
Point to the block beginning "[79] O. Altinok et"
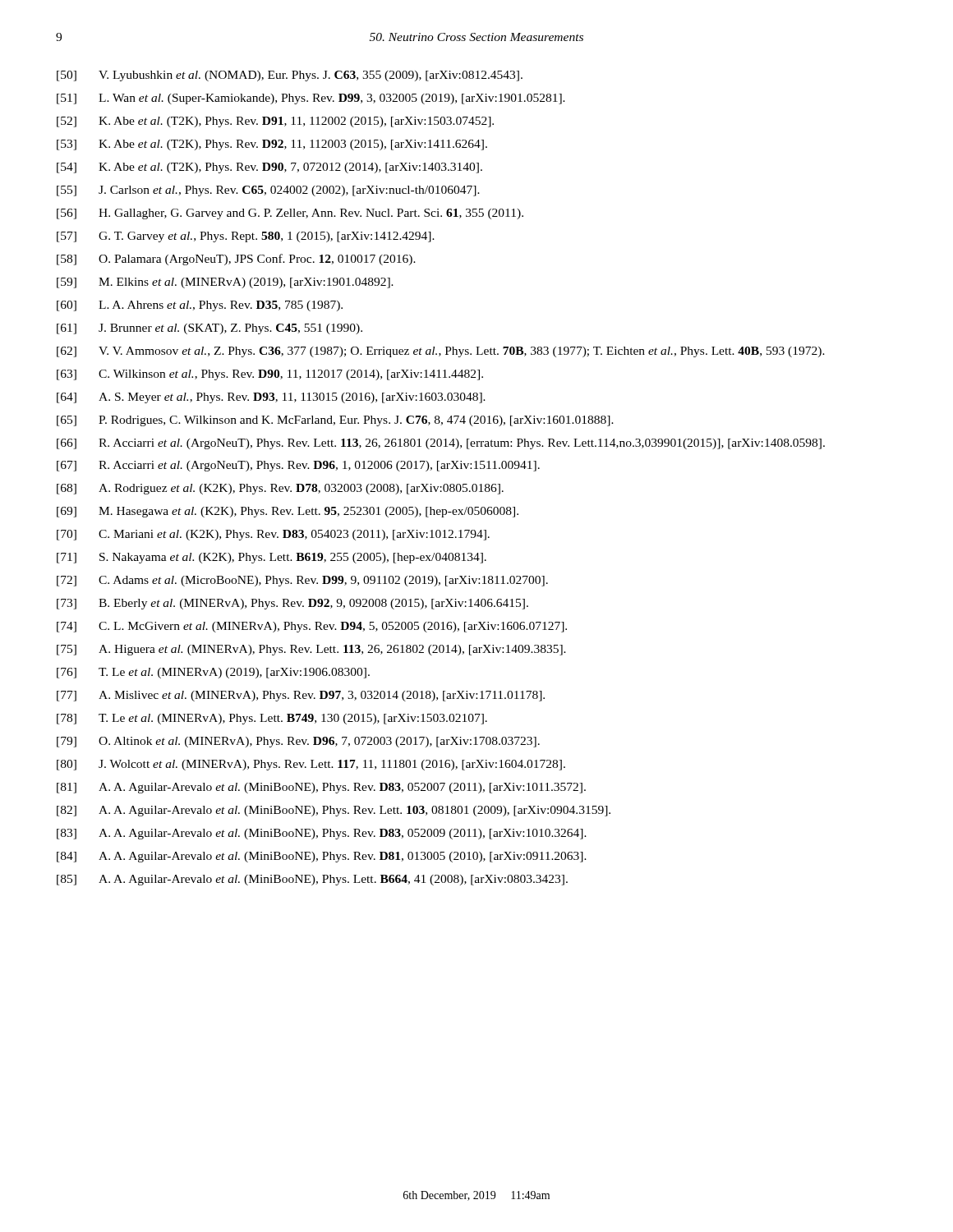pos(476,741)
